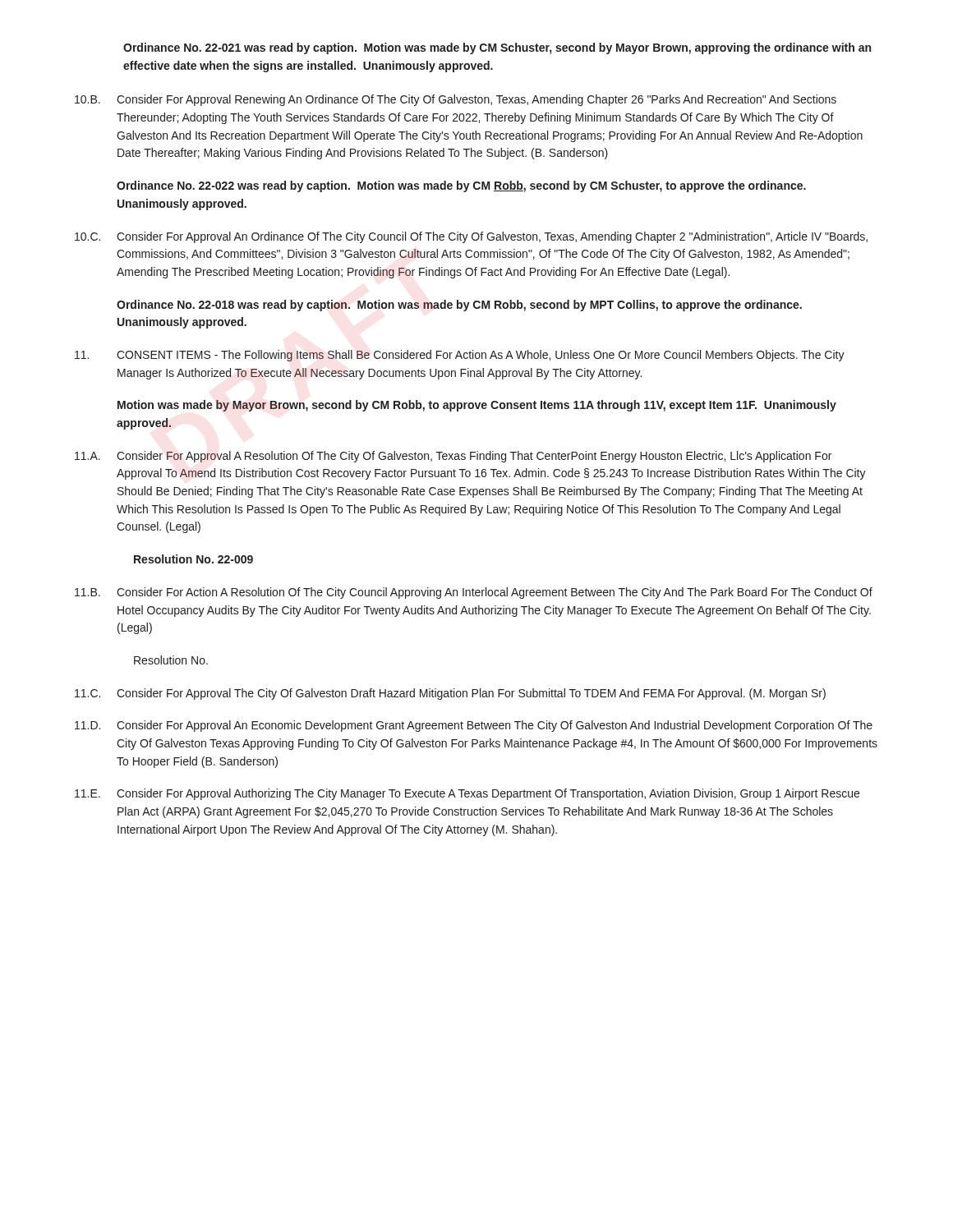Click on the passage starting "10.C. Consider For Approval An Ordinance Of"

pos(476,255)
